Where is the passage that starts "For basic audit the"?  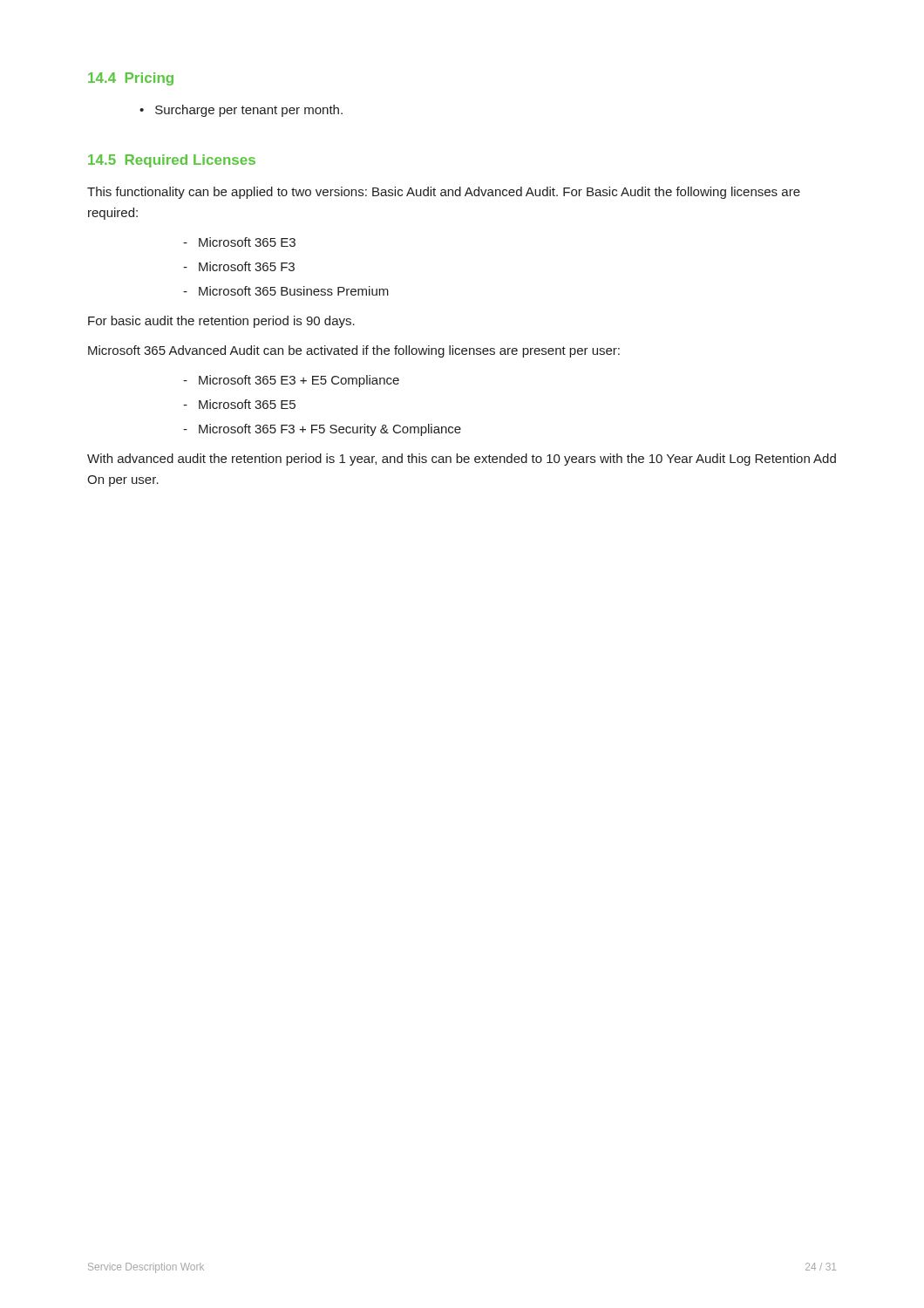click(221, 320)
